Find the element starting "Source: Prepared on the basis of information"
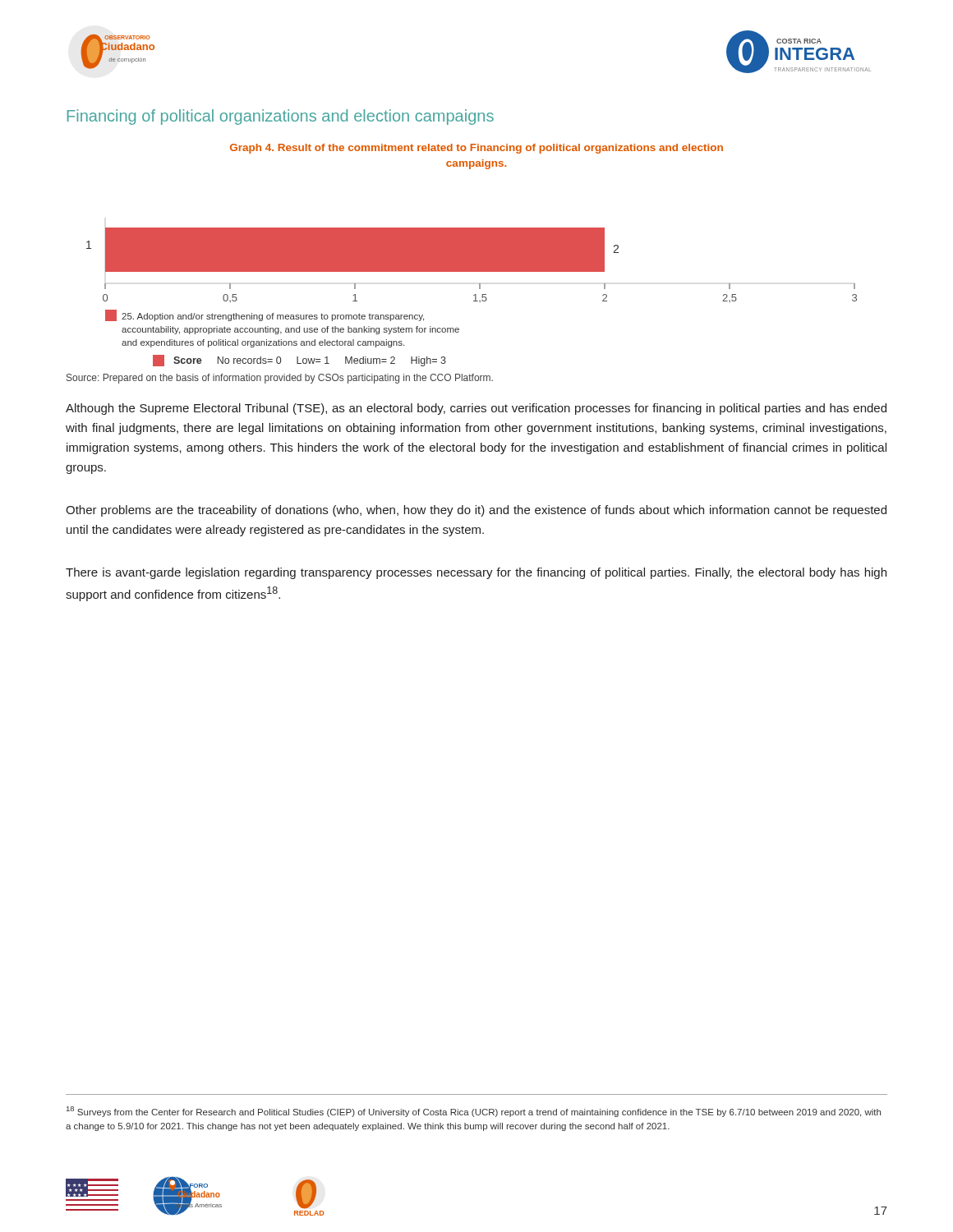Image resolution: width=953 pixels, height=1232 pixels. (280, 378)
